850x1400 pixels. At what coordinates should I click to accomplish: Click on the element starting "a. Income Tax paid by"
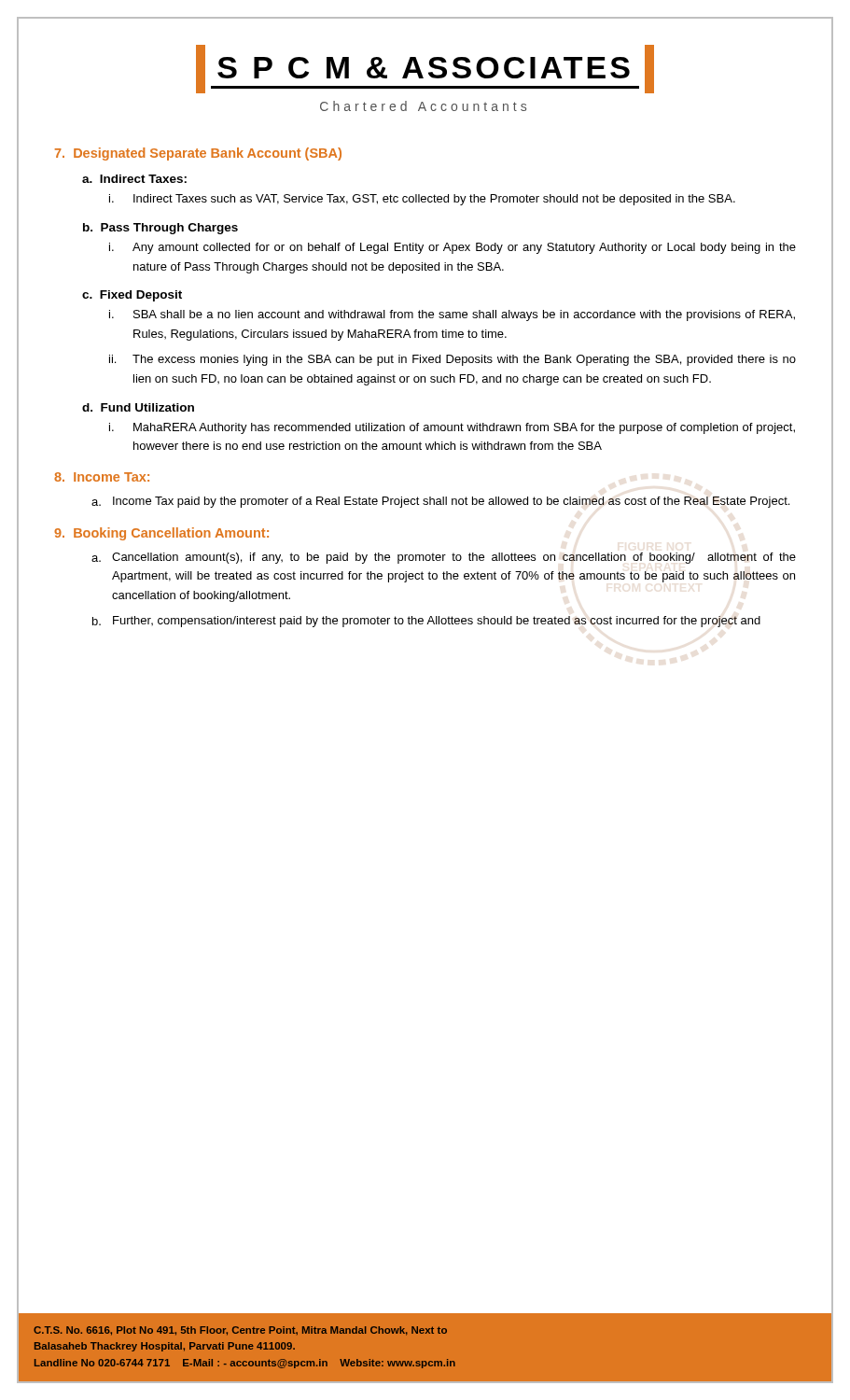click(444, 502)
